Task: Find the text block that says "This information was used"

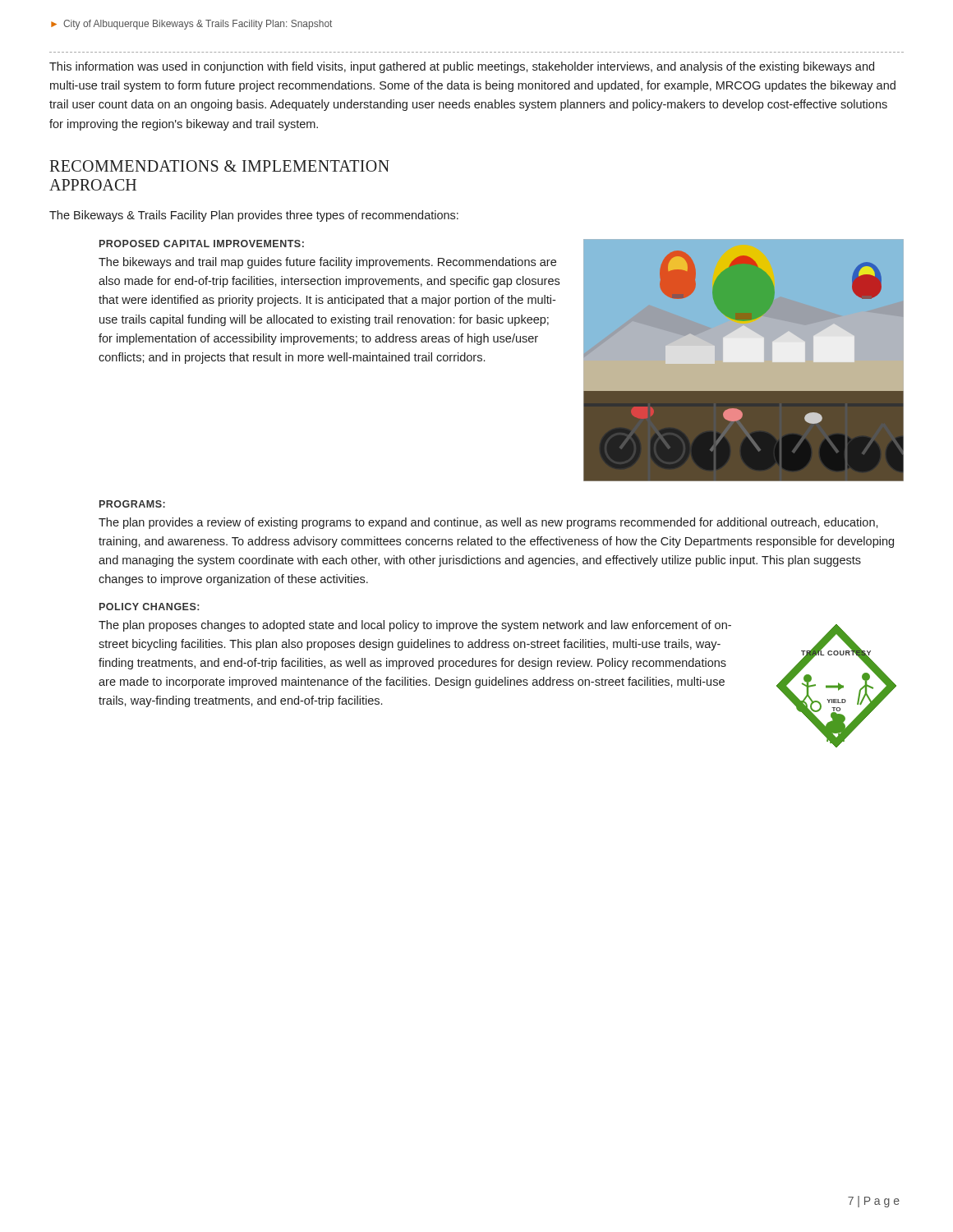Action: coord(473,95)
